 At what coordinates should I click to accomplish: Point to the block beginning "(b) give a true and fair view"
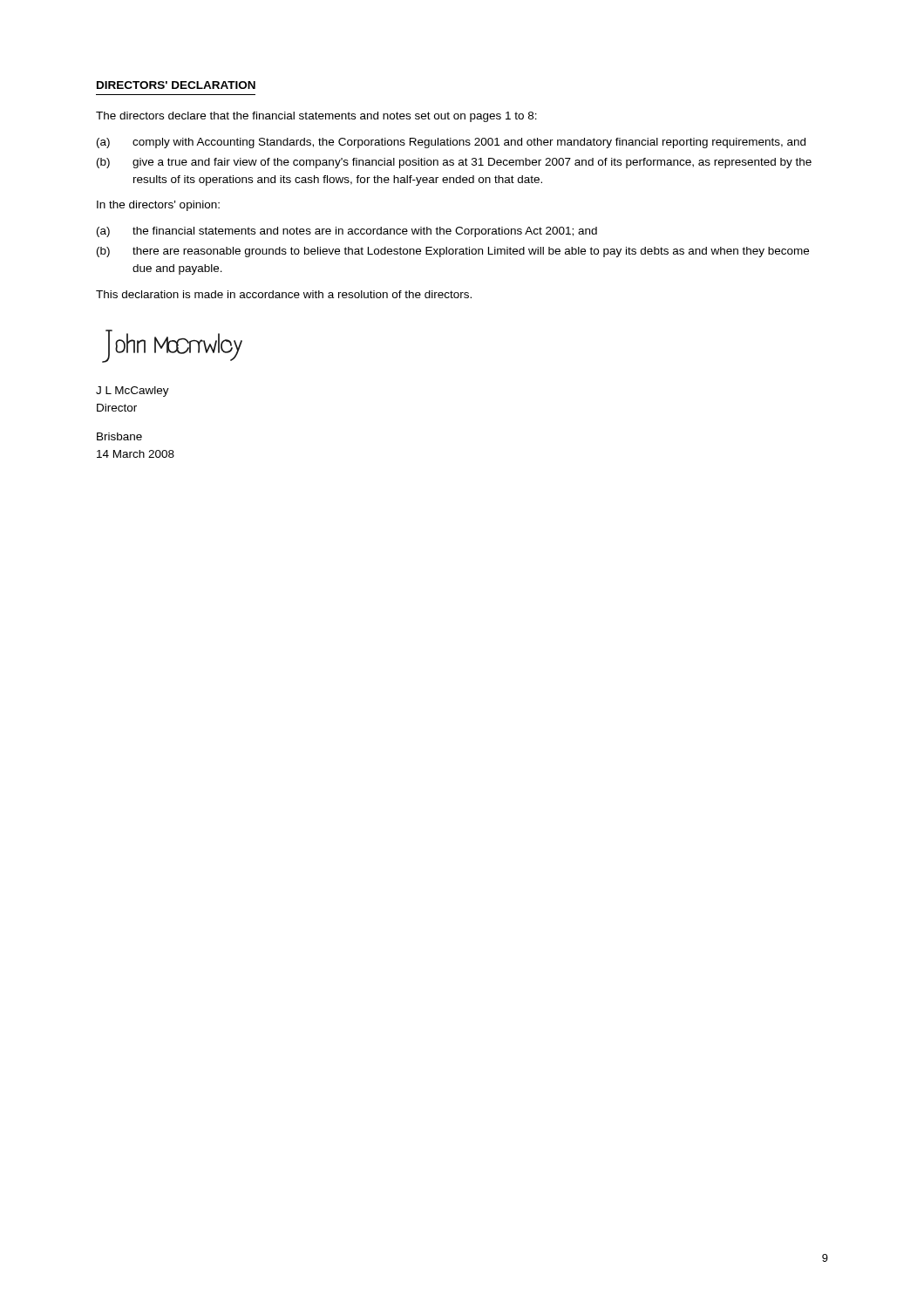tap(462, 171)
